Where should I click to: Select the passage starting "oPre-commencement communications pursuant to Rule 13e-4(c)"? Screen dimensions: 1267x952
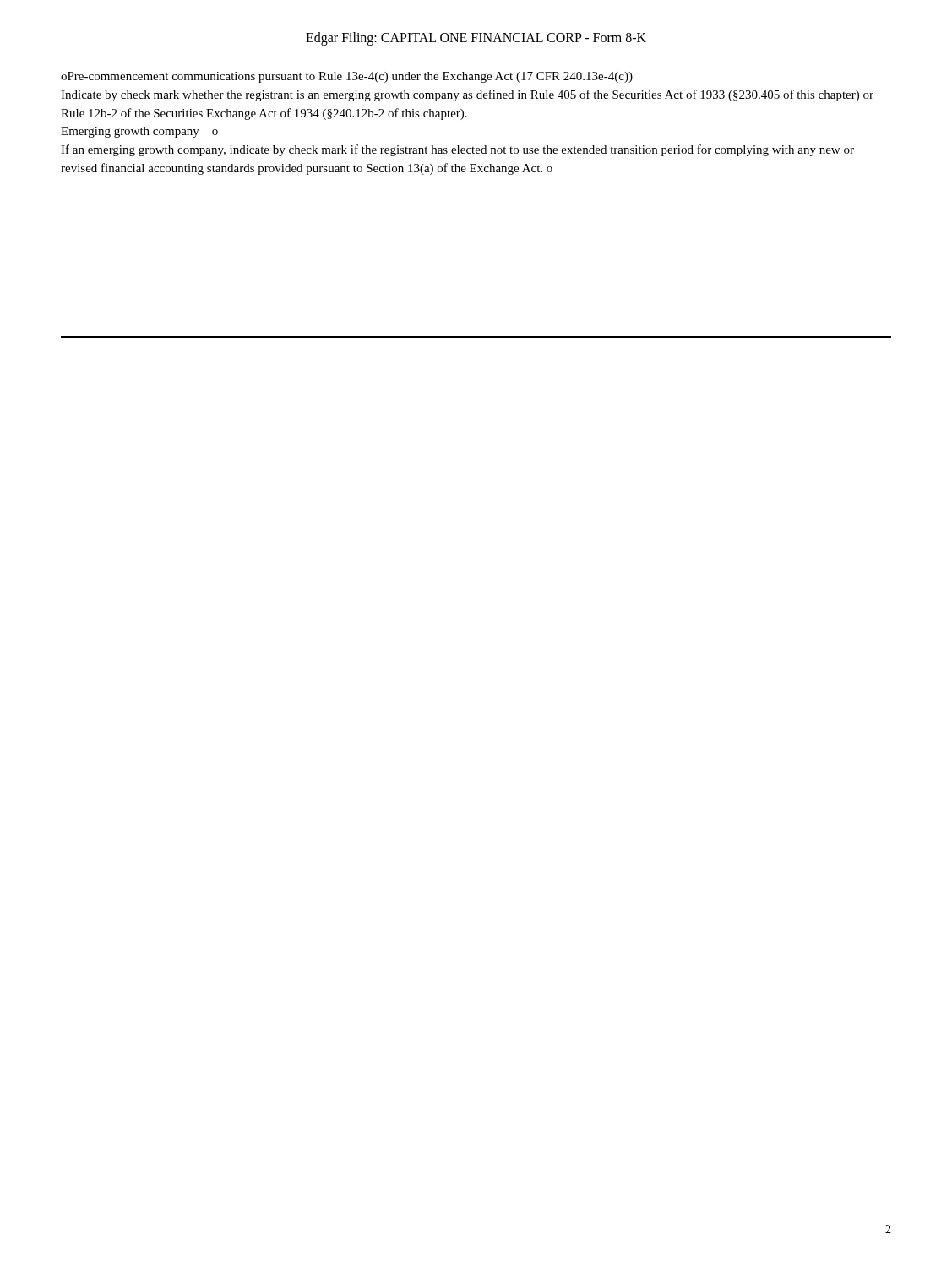476,123
